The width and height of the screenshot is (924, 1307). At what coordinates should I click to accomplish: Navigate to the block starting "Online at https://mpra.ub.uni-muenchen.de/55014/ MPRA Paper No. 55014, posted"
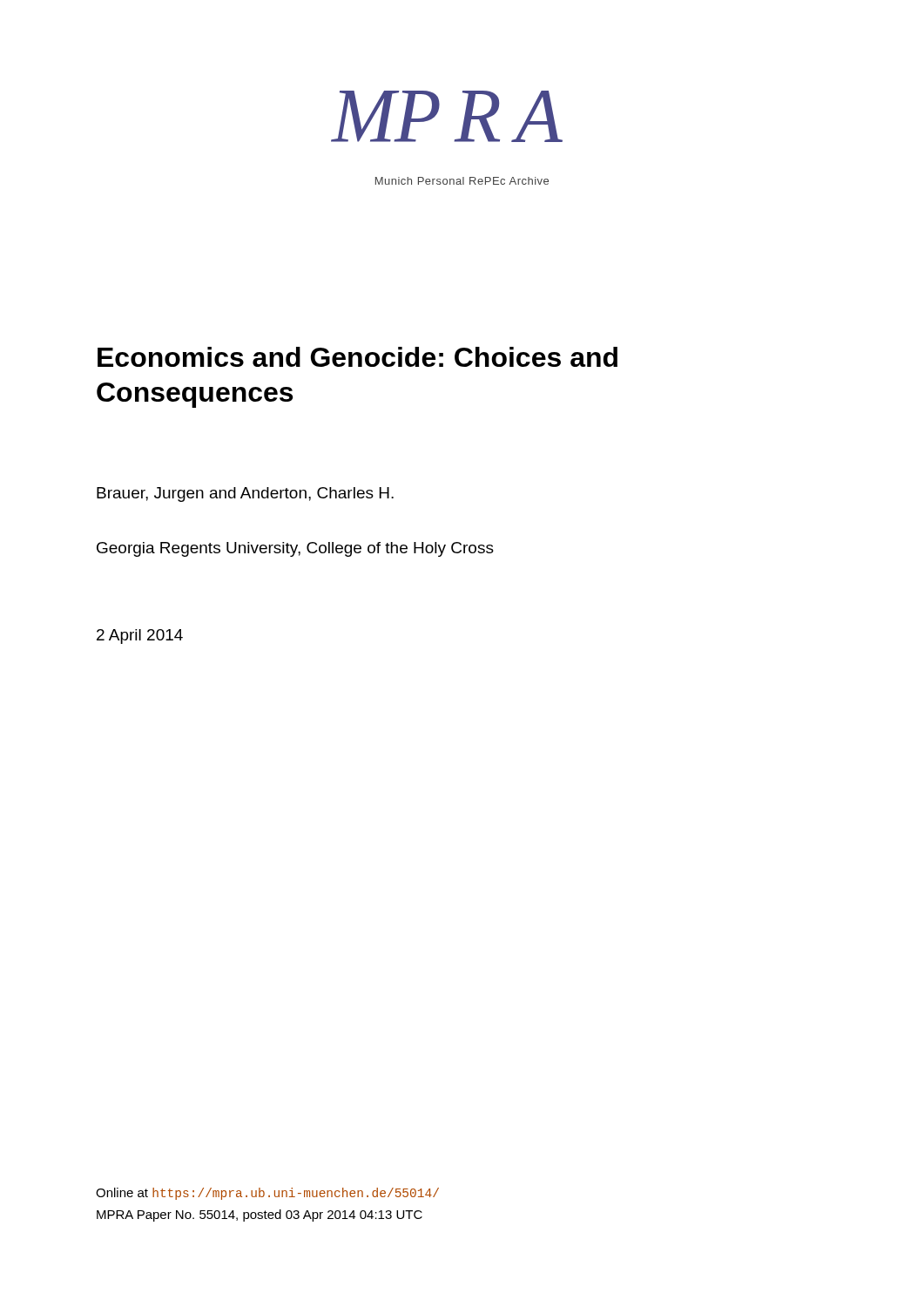[x=268, y=1203]
